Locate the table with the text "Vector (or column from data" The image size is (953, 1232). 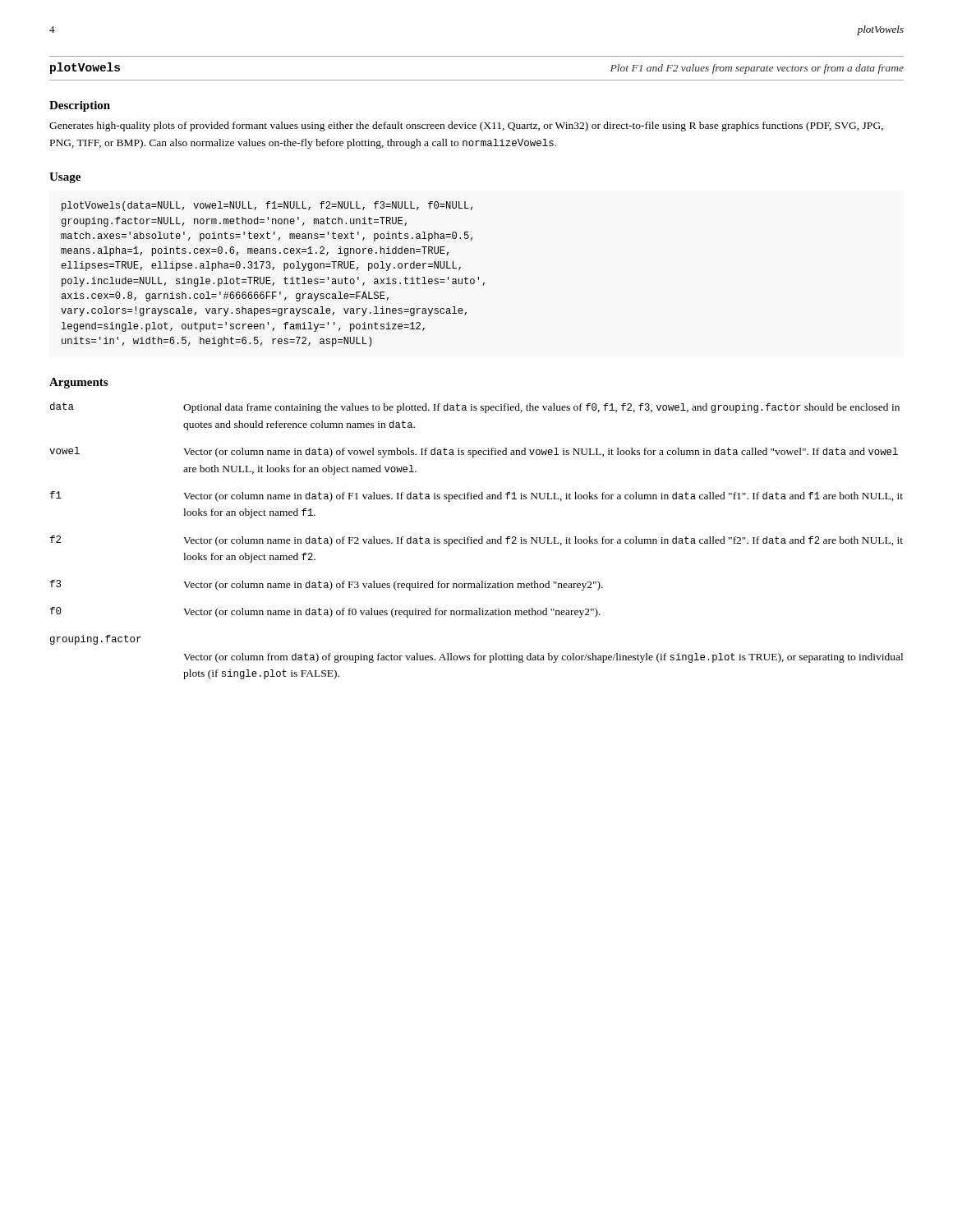(x=476, y=546)
